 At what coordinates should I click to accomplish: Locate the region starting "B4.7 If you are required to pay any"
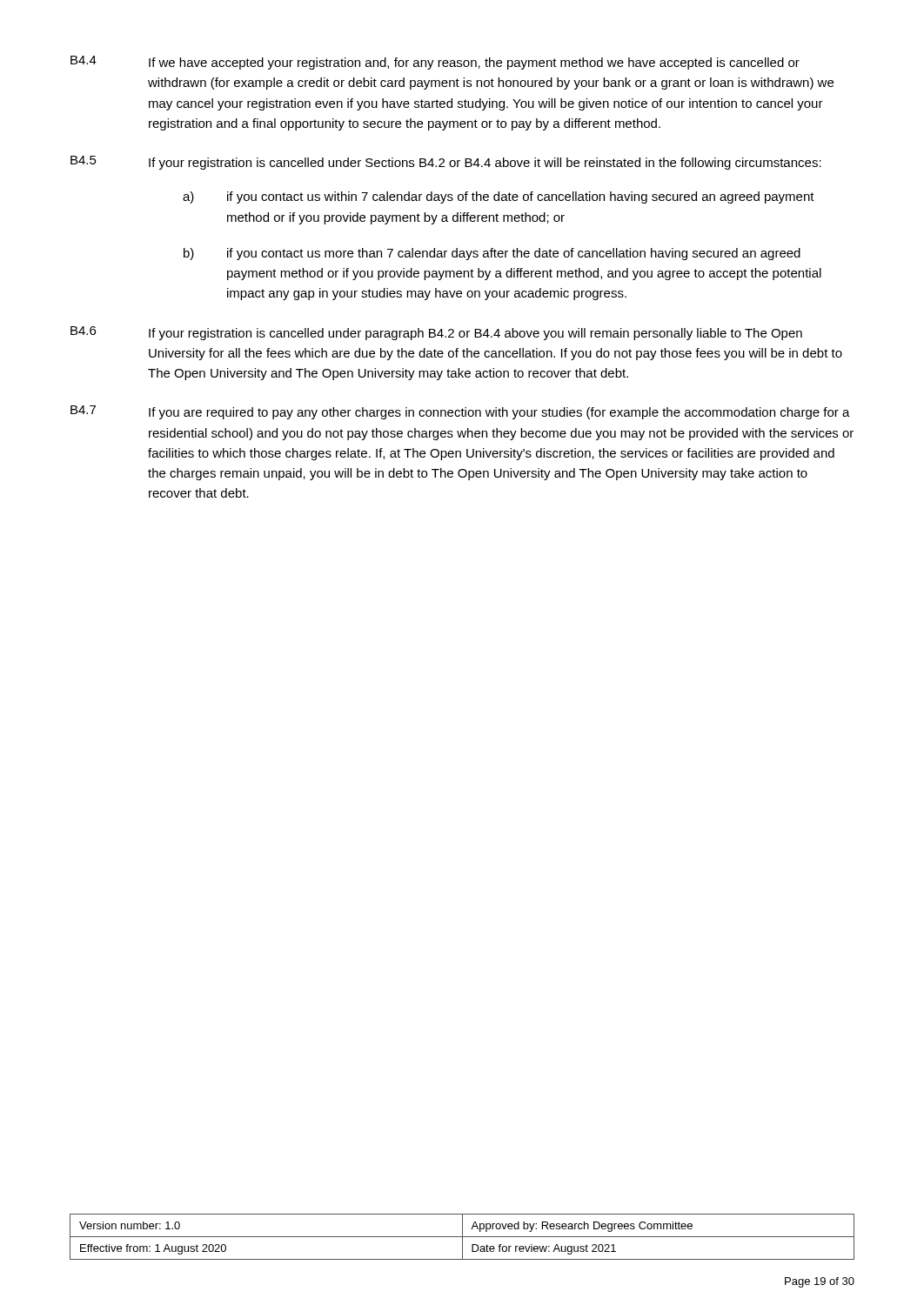(462, 453)
